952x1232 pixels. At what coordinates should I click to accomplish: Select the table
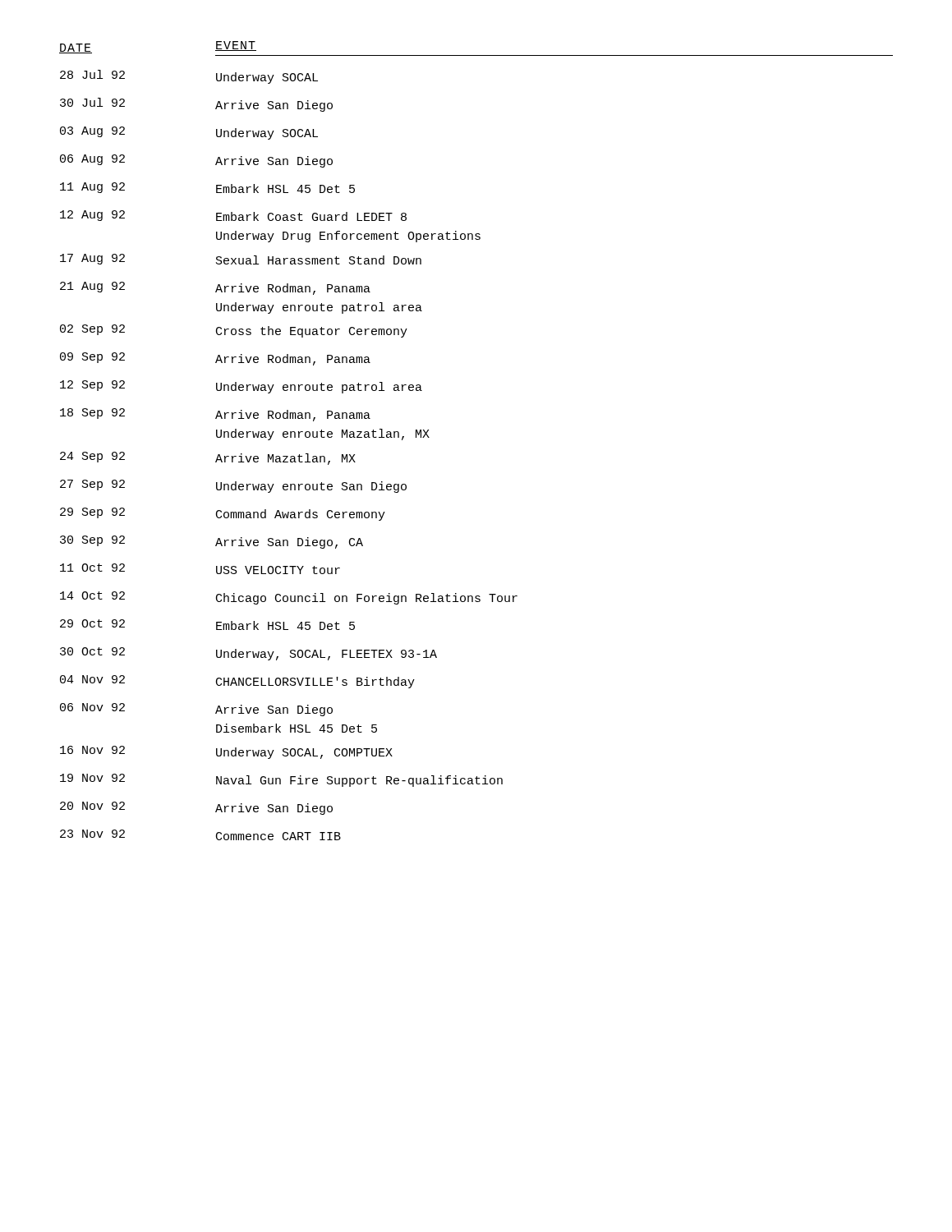click(x=476, y=445)
